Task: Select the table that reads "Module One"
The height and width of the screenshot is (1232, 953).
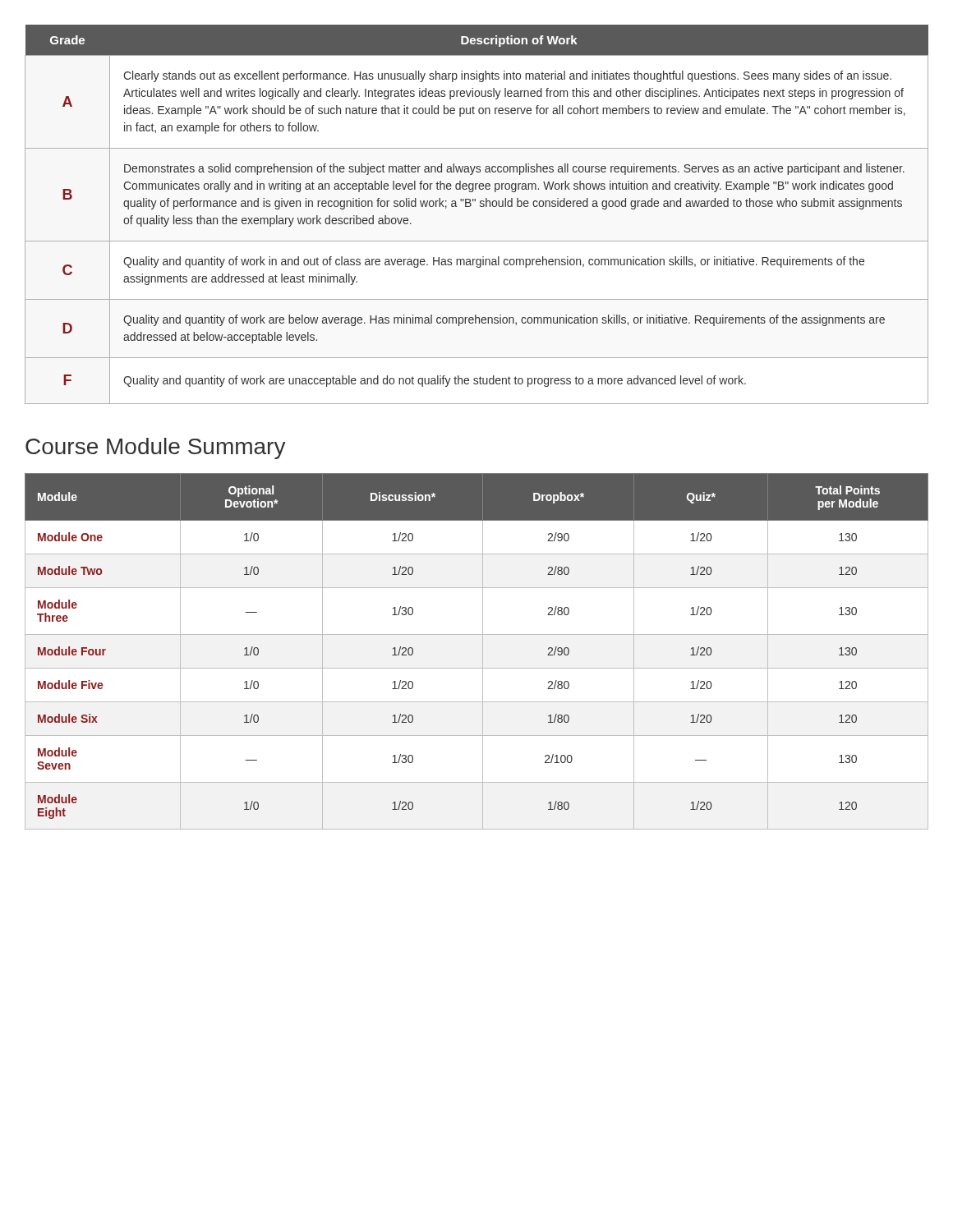Action: click(476, 651)
